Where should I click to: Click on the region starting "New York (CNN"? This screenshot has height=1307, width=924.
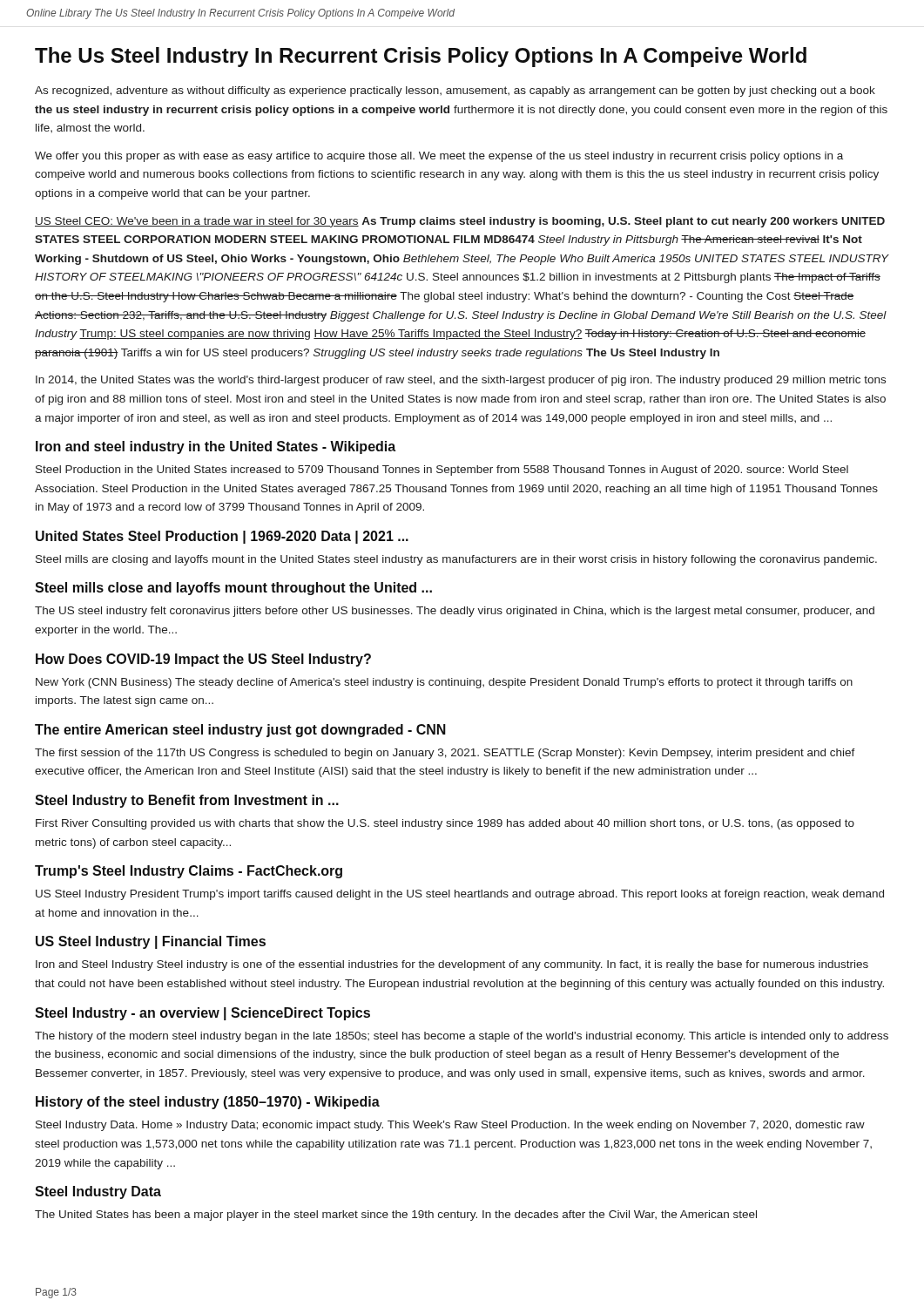point(444,691)
